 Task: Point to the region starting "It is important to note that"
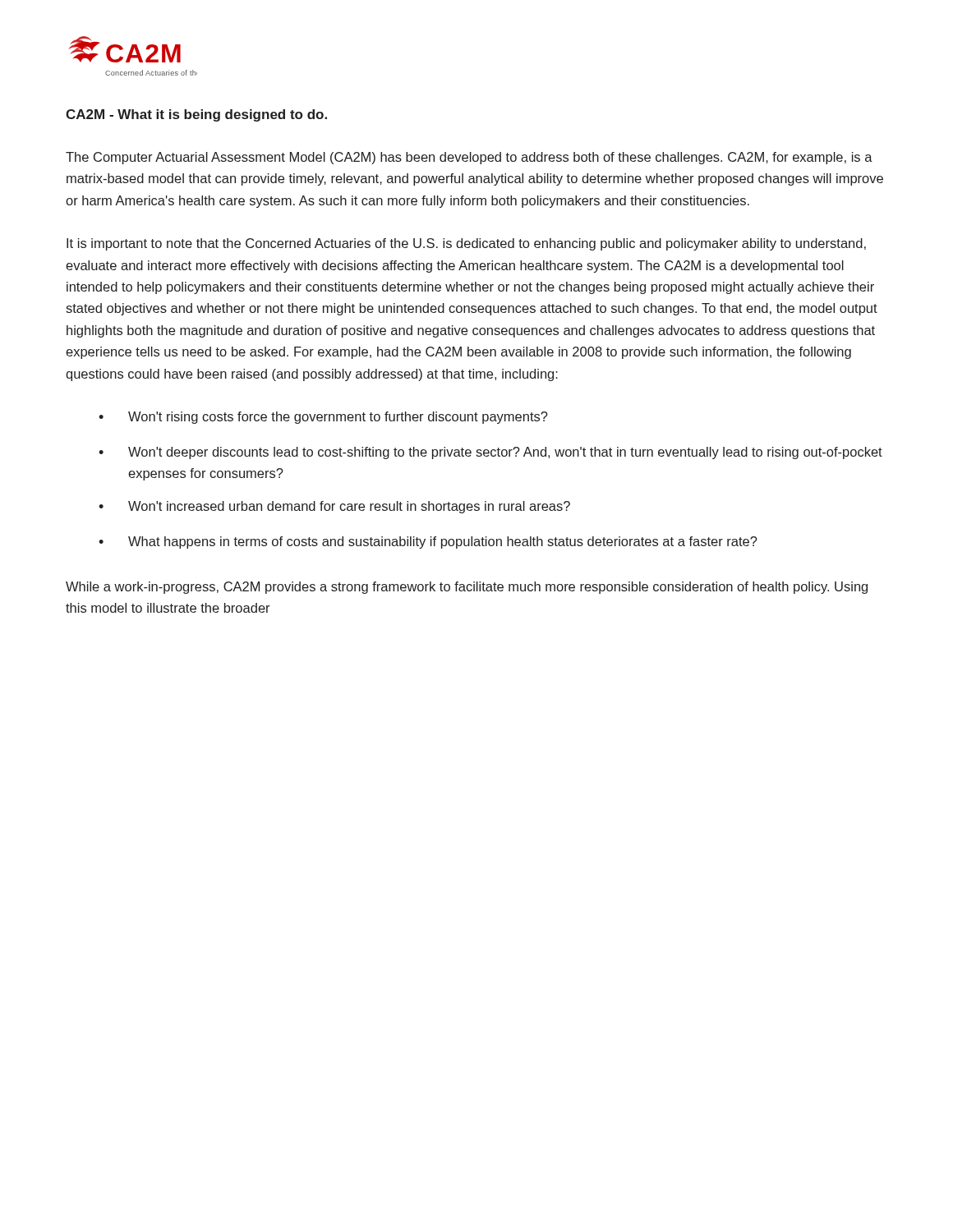click(x=471, y=308)
